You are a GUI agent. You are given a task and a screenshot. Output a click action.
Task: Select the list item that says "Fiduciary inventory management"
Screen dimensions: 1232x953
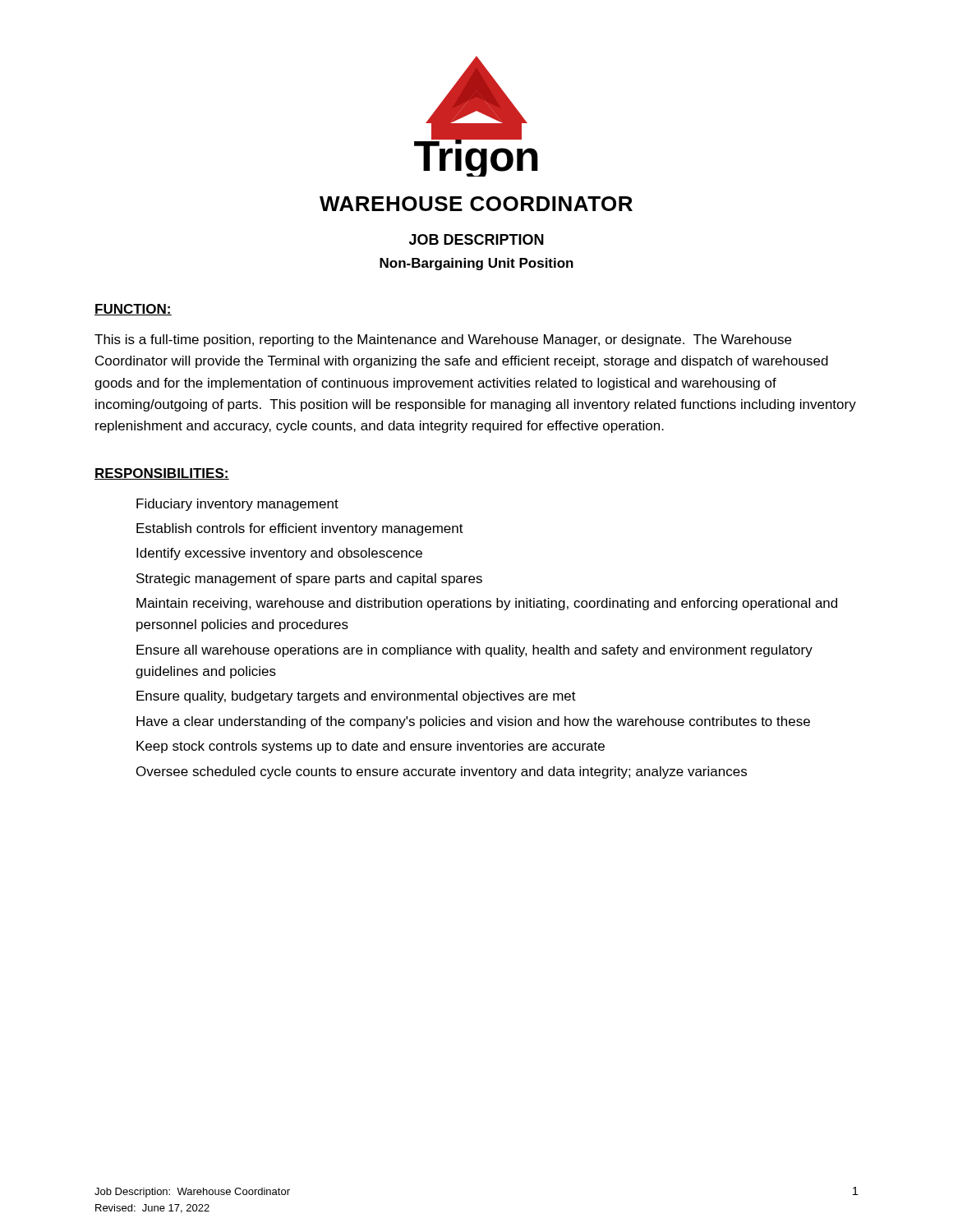(x=237, y=504)
